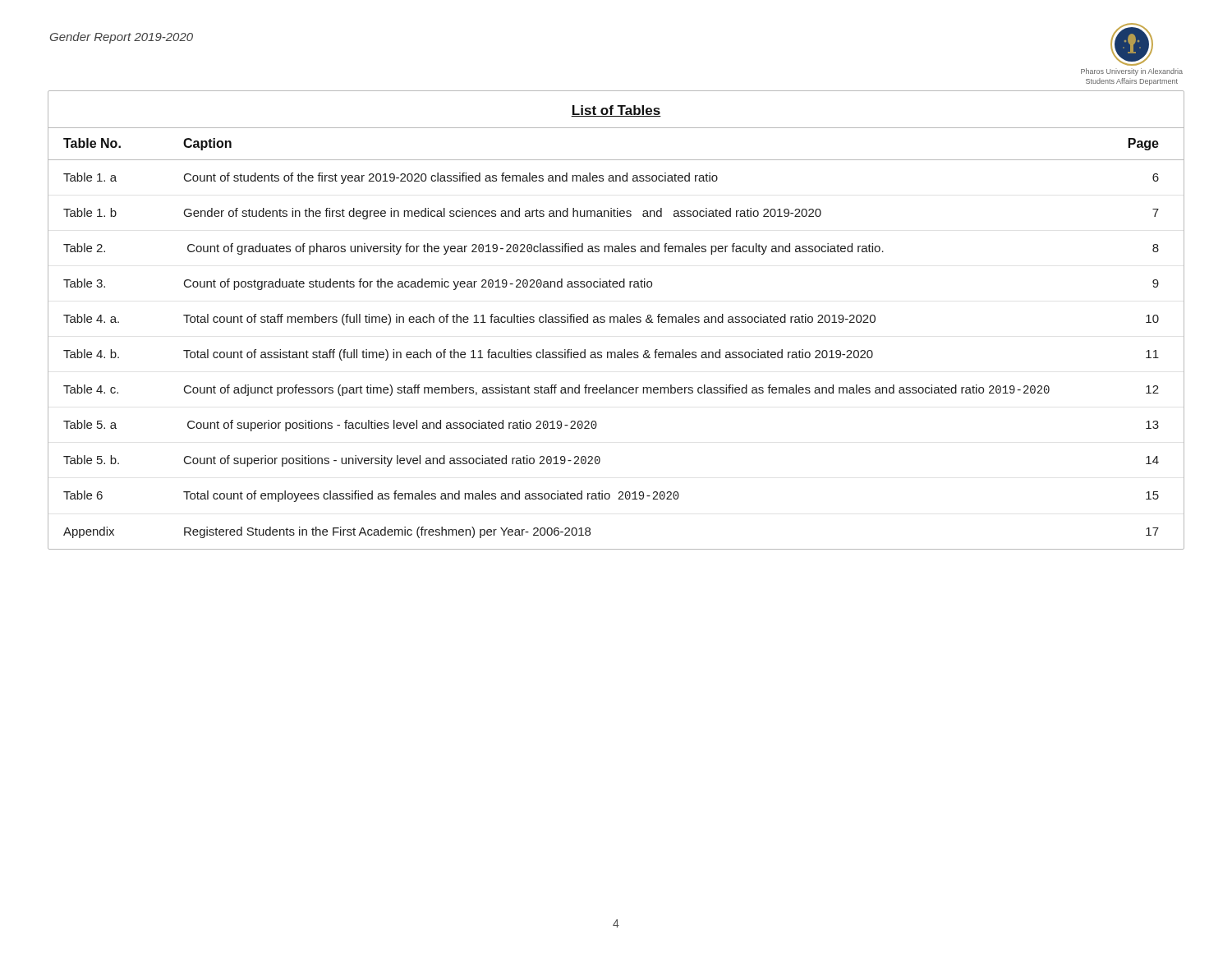The height and width of the screenshot is (953, 1232).
Task: Select the table
Action: (616, 338)
